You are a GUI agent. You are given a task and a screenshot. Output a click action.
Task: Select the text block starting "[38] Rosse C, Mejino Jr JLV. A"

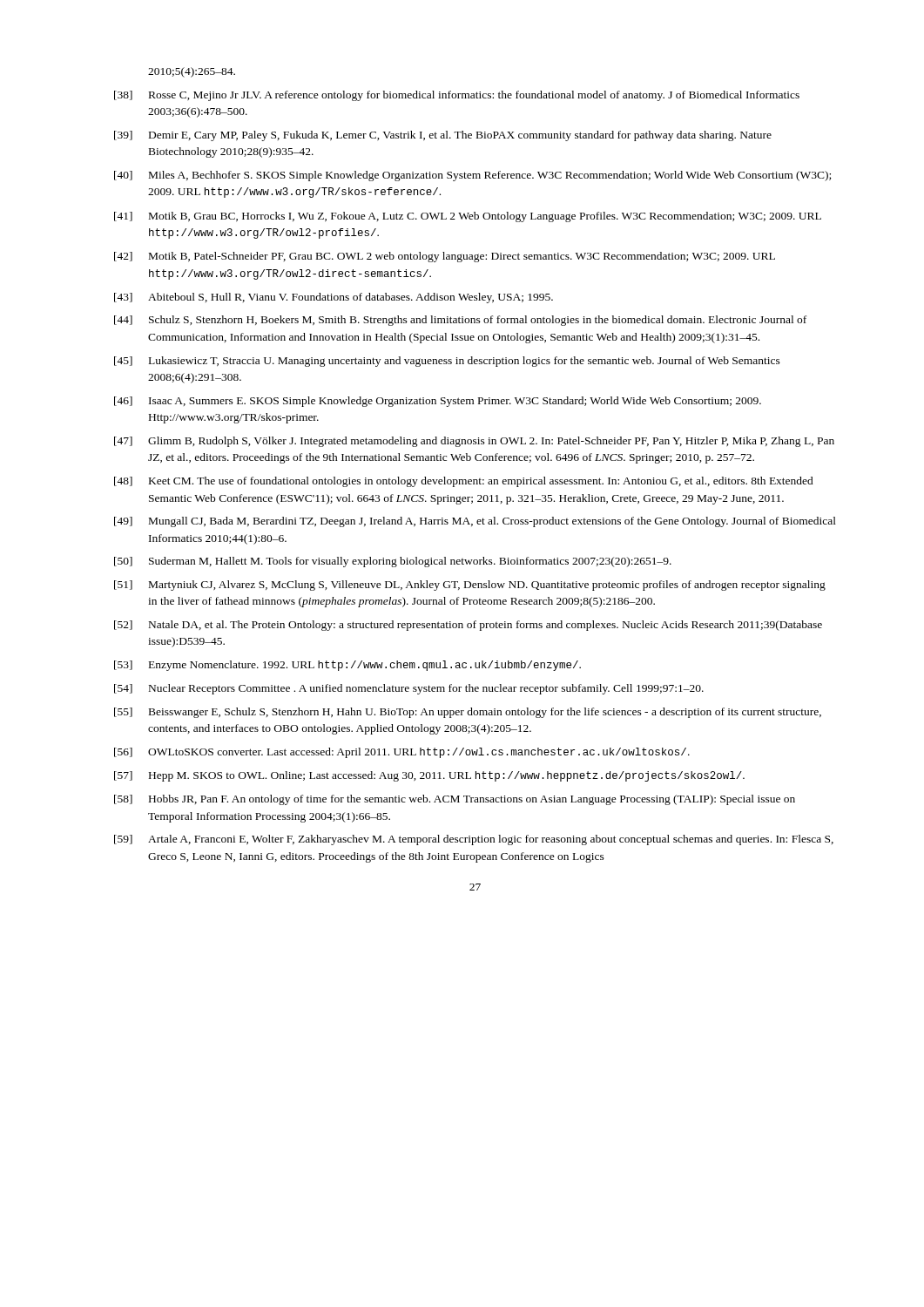click(475, 103)
